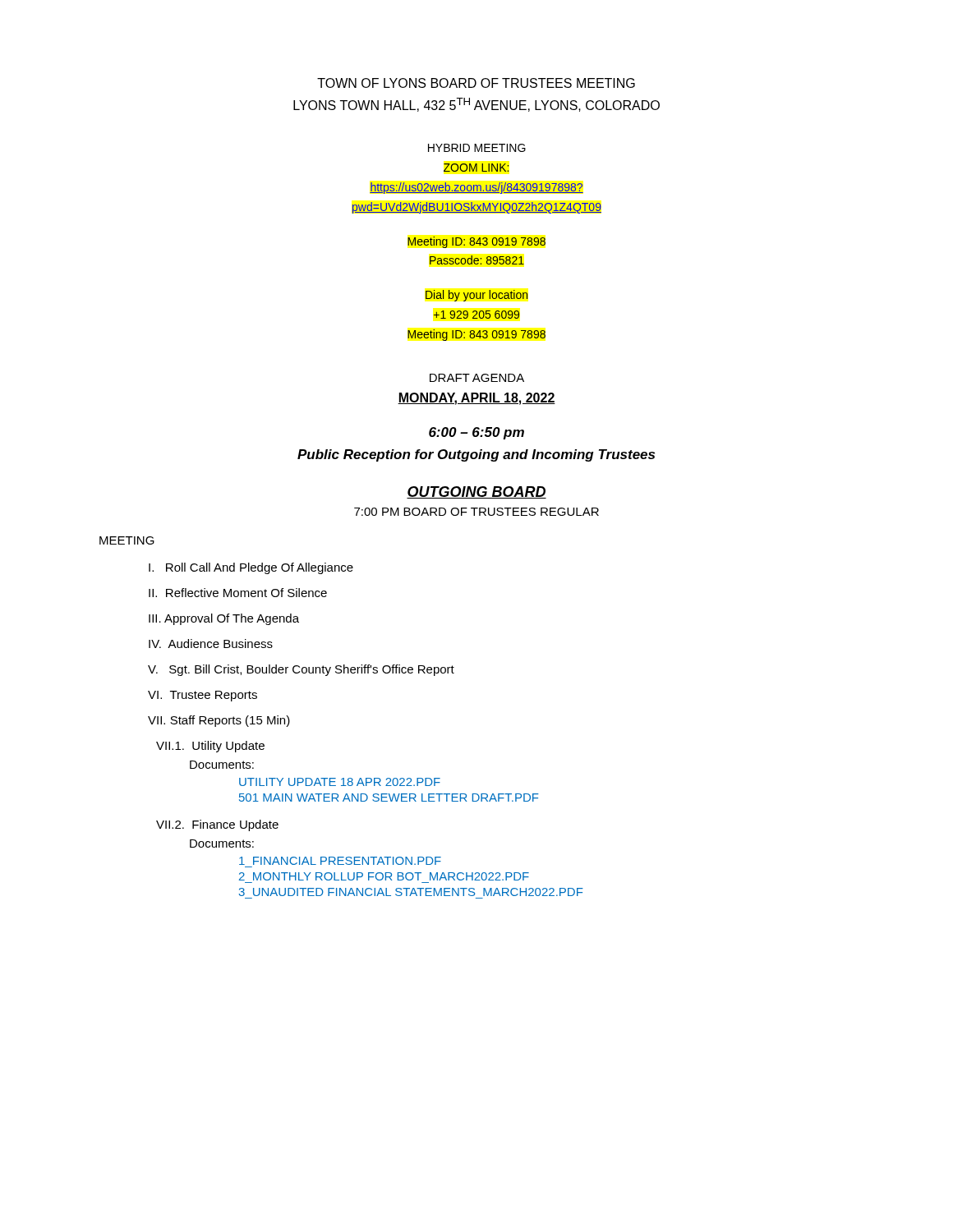Image resolution: width=953 pixels, height=1232 pixels.
Task: Locate the element starting "Meeting ID: 843"
Action: 476,251
